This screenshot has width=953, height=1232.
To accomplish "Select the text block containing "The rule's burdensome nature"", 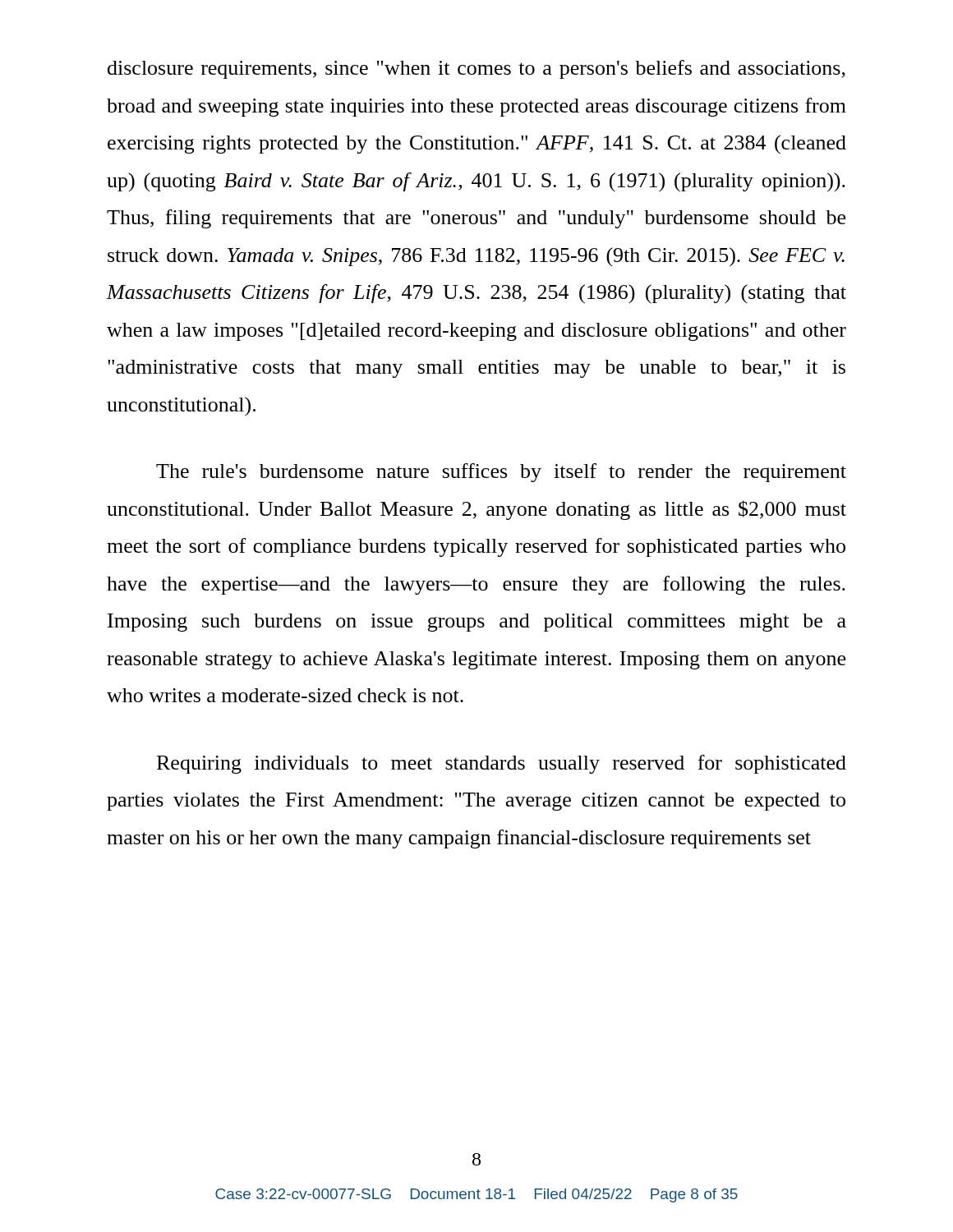I will point(476,583).
